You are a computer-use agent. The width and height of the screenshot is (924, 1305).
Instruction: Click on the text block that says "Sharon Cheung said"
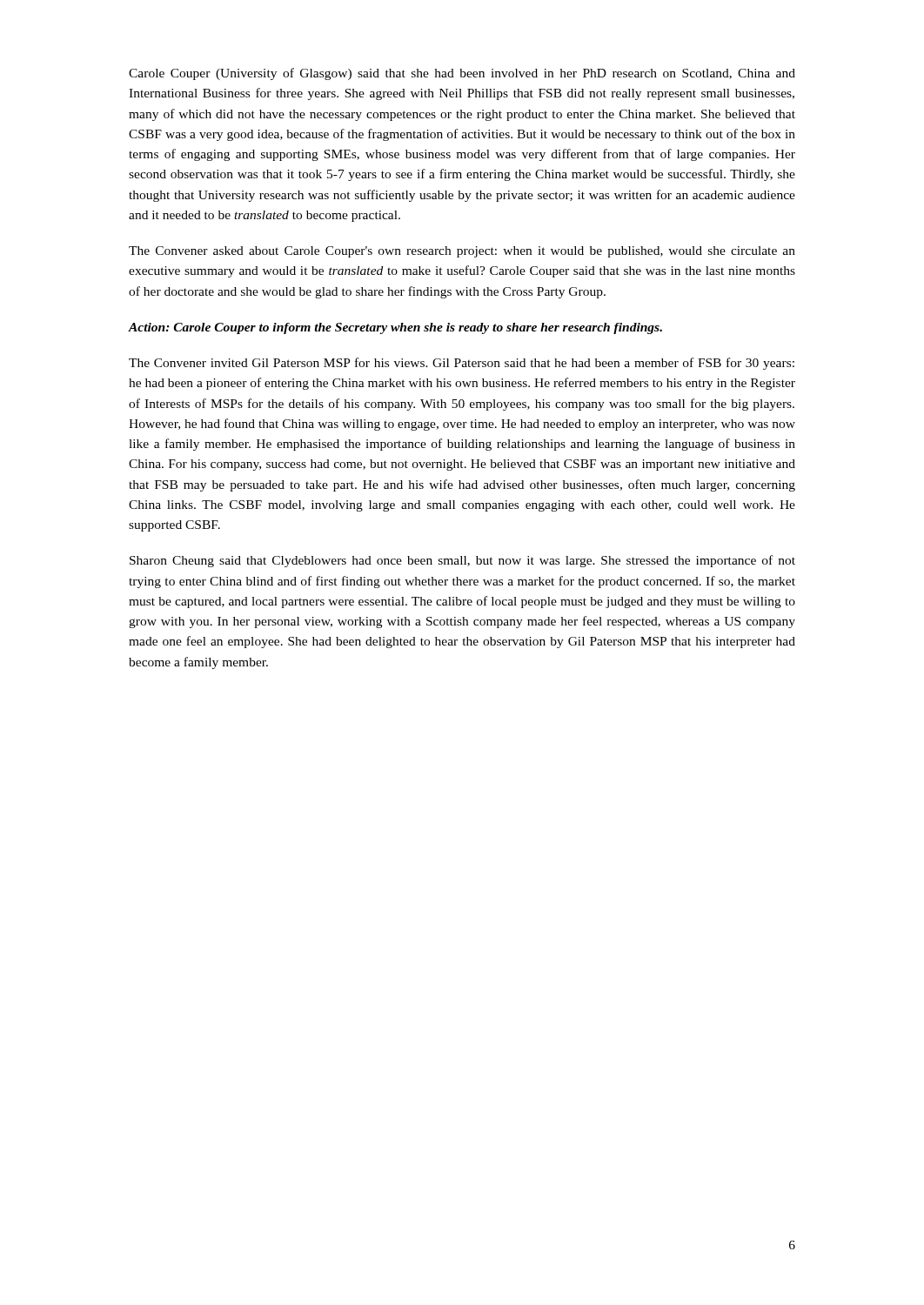pyautogui.click(x=462, y=611)
